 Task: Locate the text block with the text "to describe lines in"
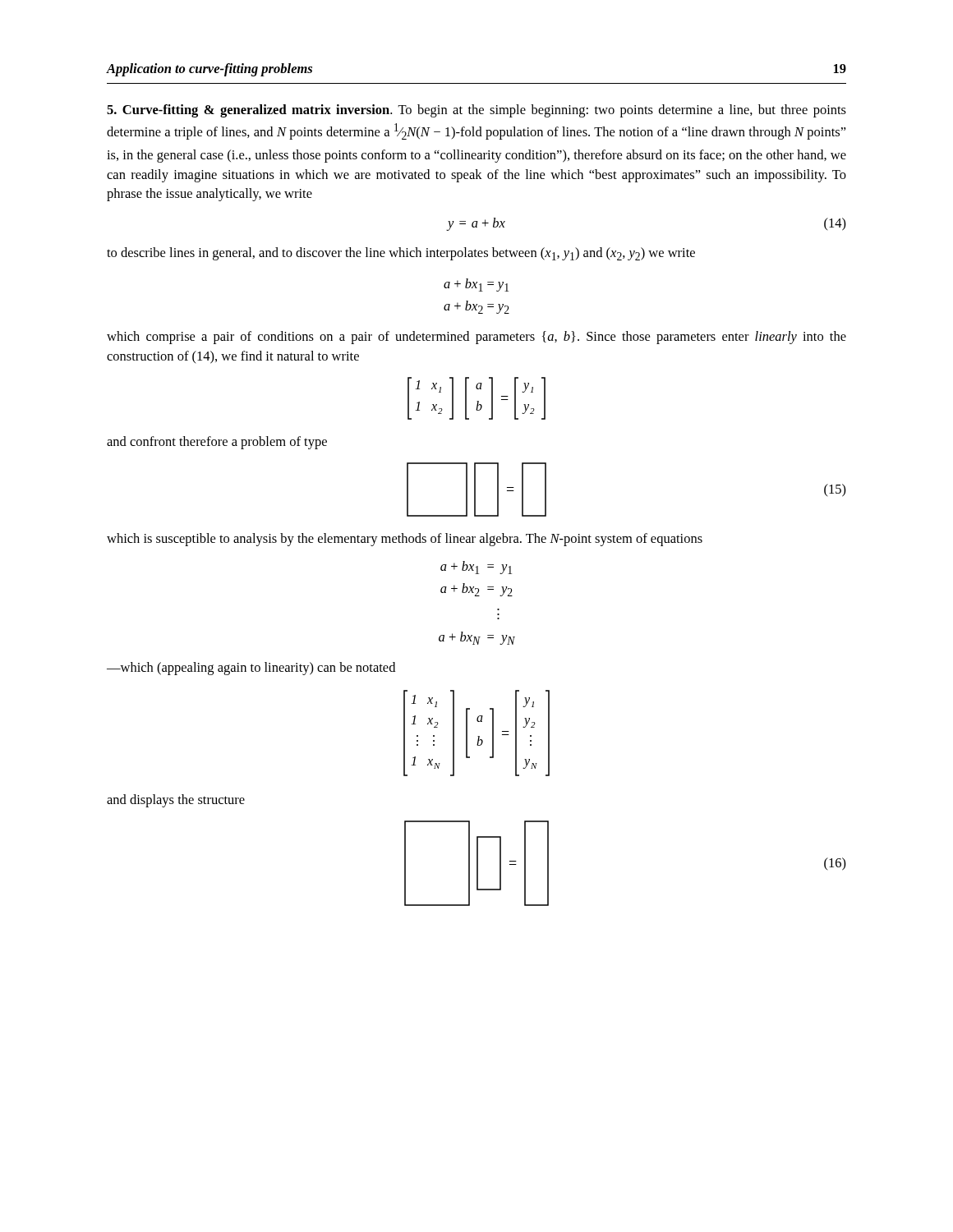click(x=476, y=255)
